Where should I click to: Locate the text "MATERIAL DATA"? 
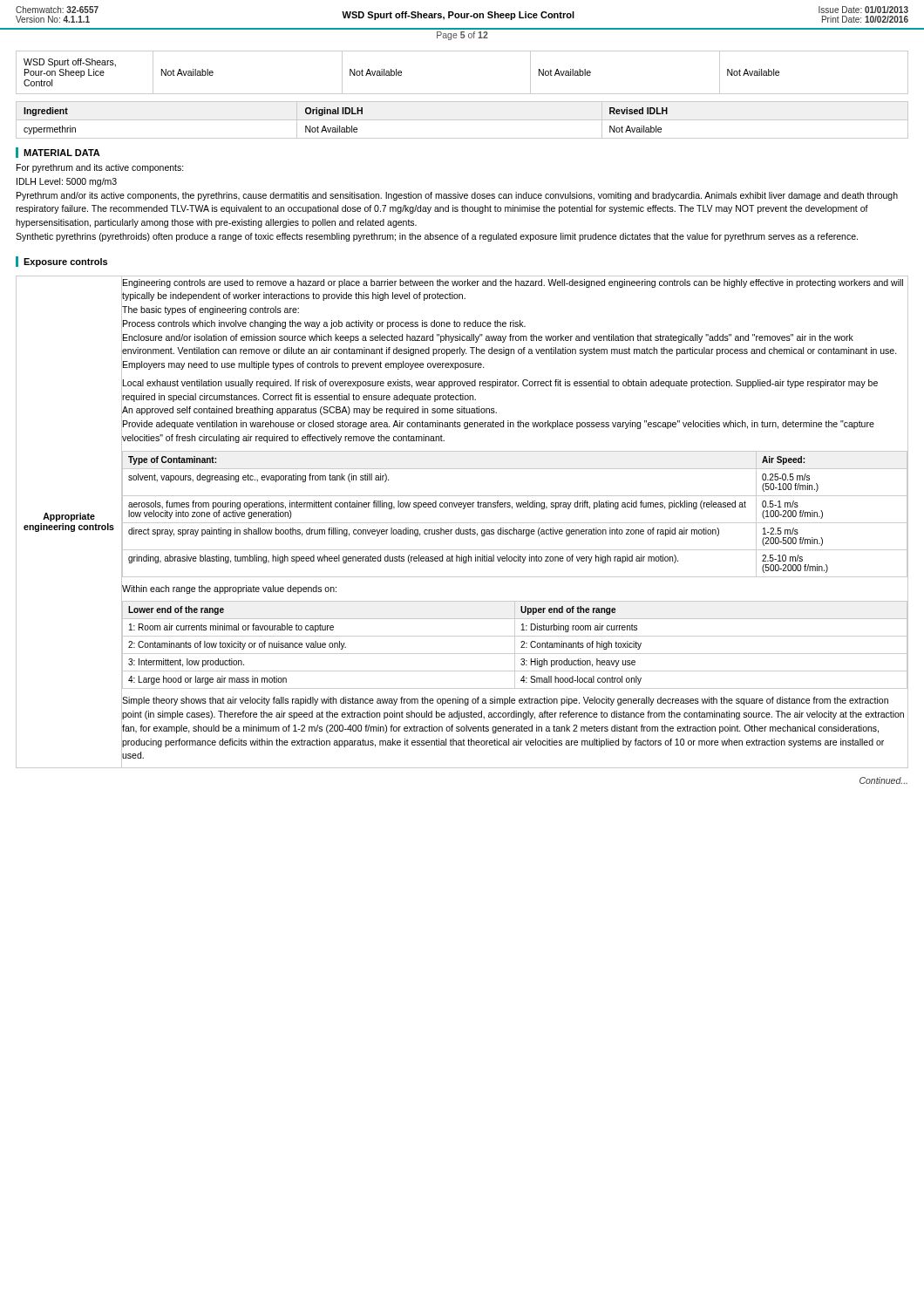[62, 153]
